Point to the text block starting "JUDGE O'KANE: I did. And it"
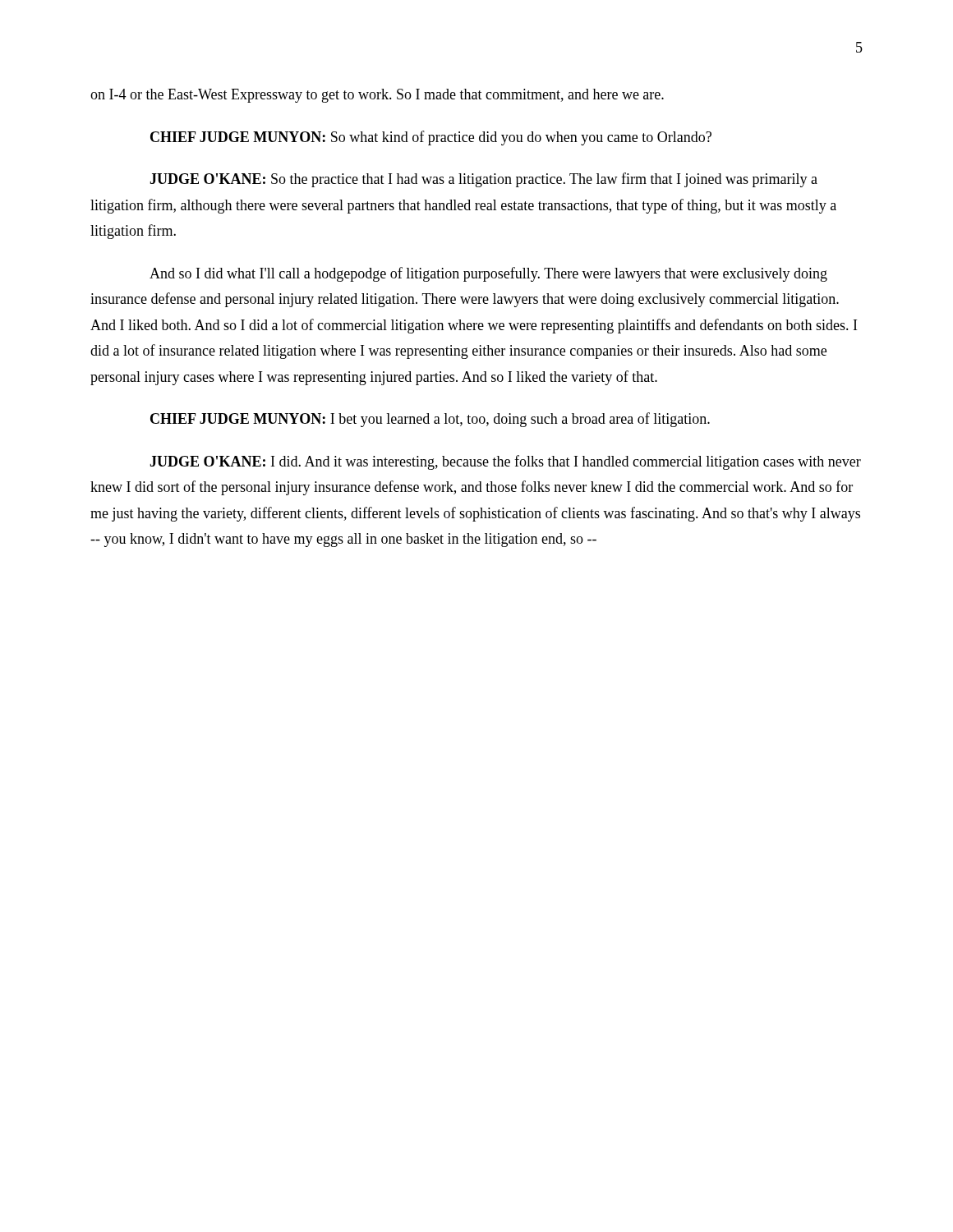This screenshot has width=953, height=1232. point(476,500)
